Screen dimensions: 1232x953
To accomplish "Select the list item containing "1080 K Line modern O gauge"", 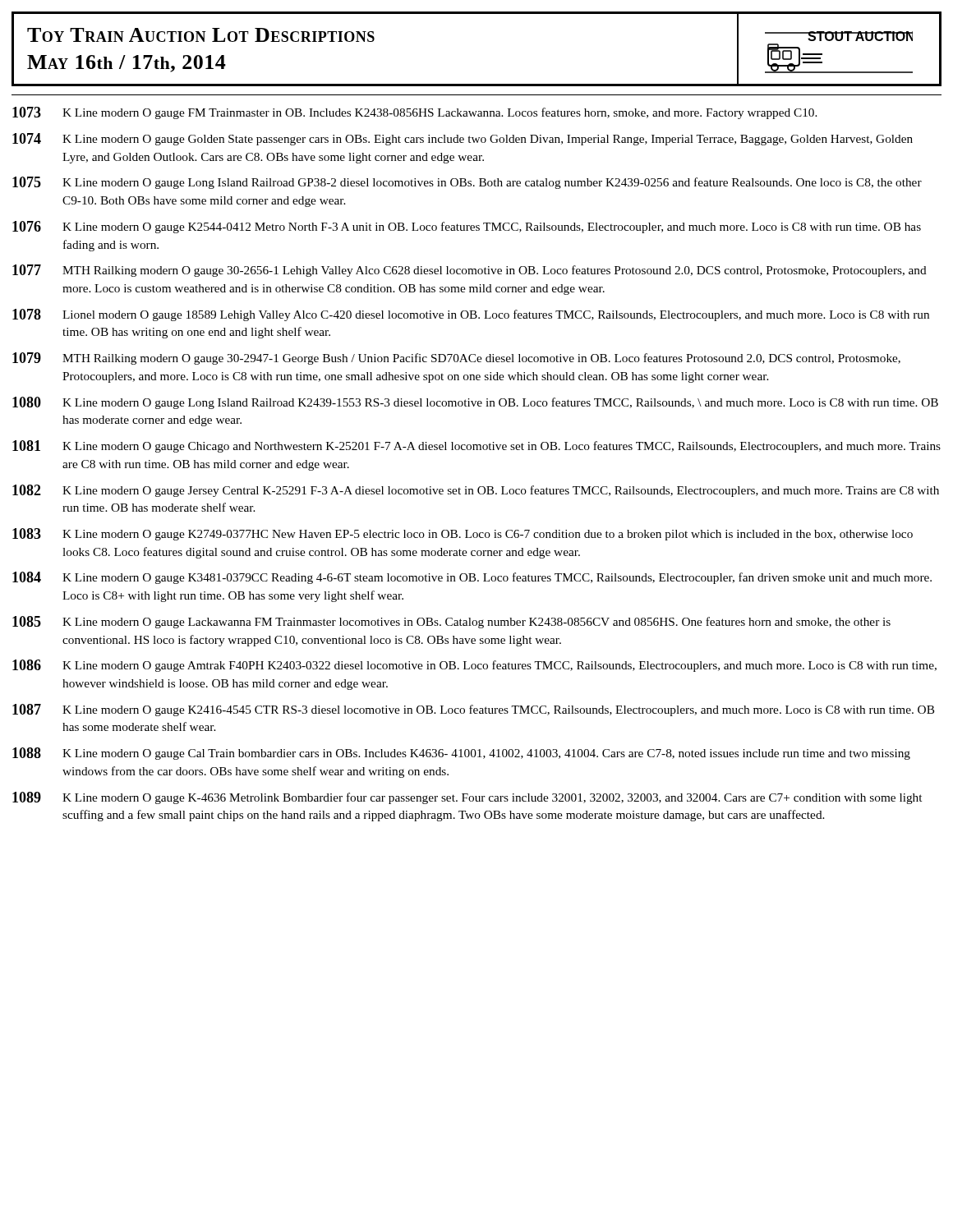I will [476, 411].
